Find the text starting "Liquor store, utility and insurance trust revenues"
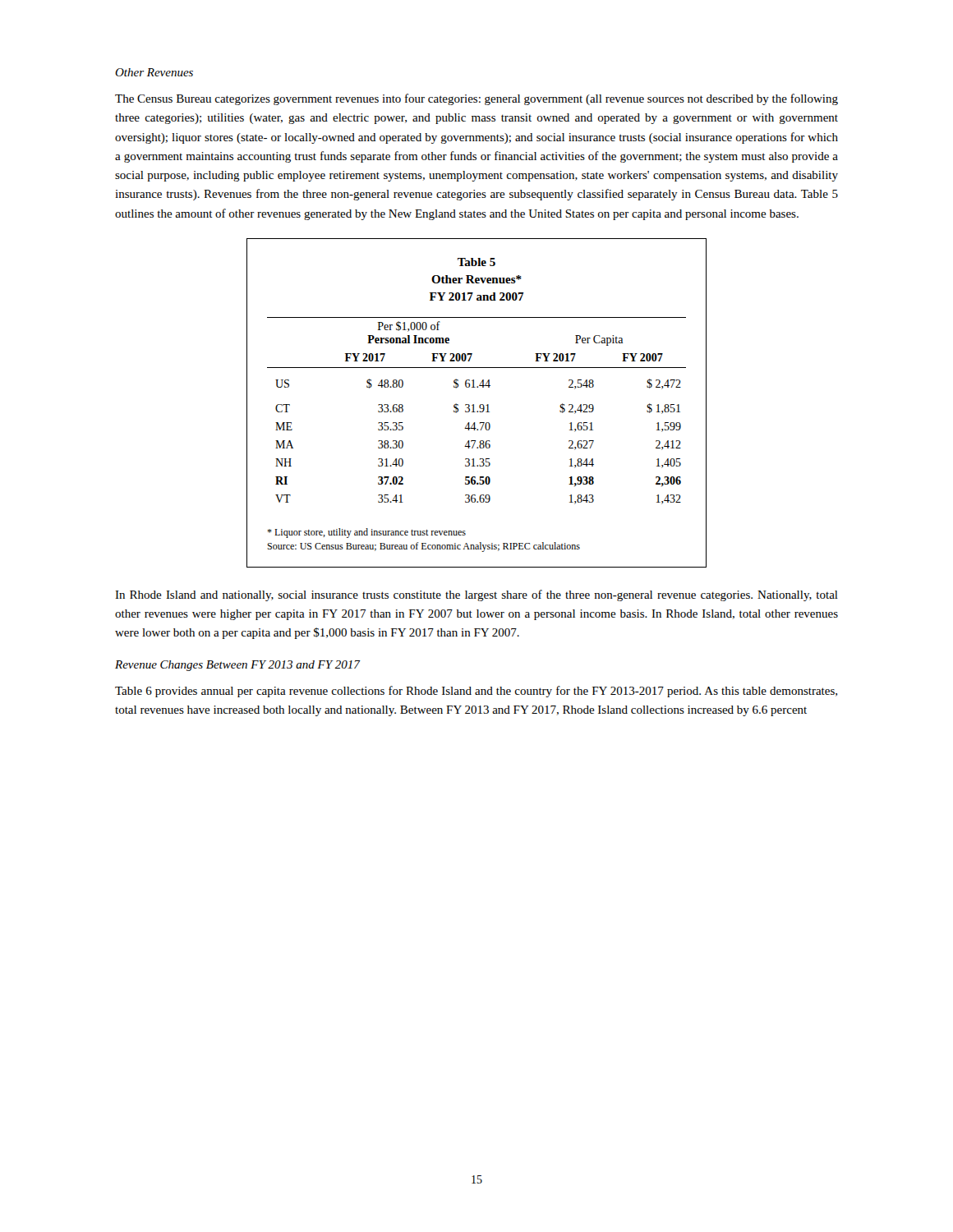 pos(424,539)
